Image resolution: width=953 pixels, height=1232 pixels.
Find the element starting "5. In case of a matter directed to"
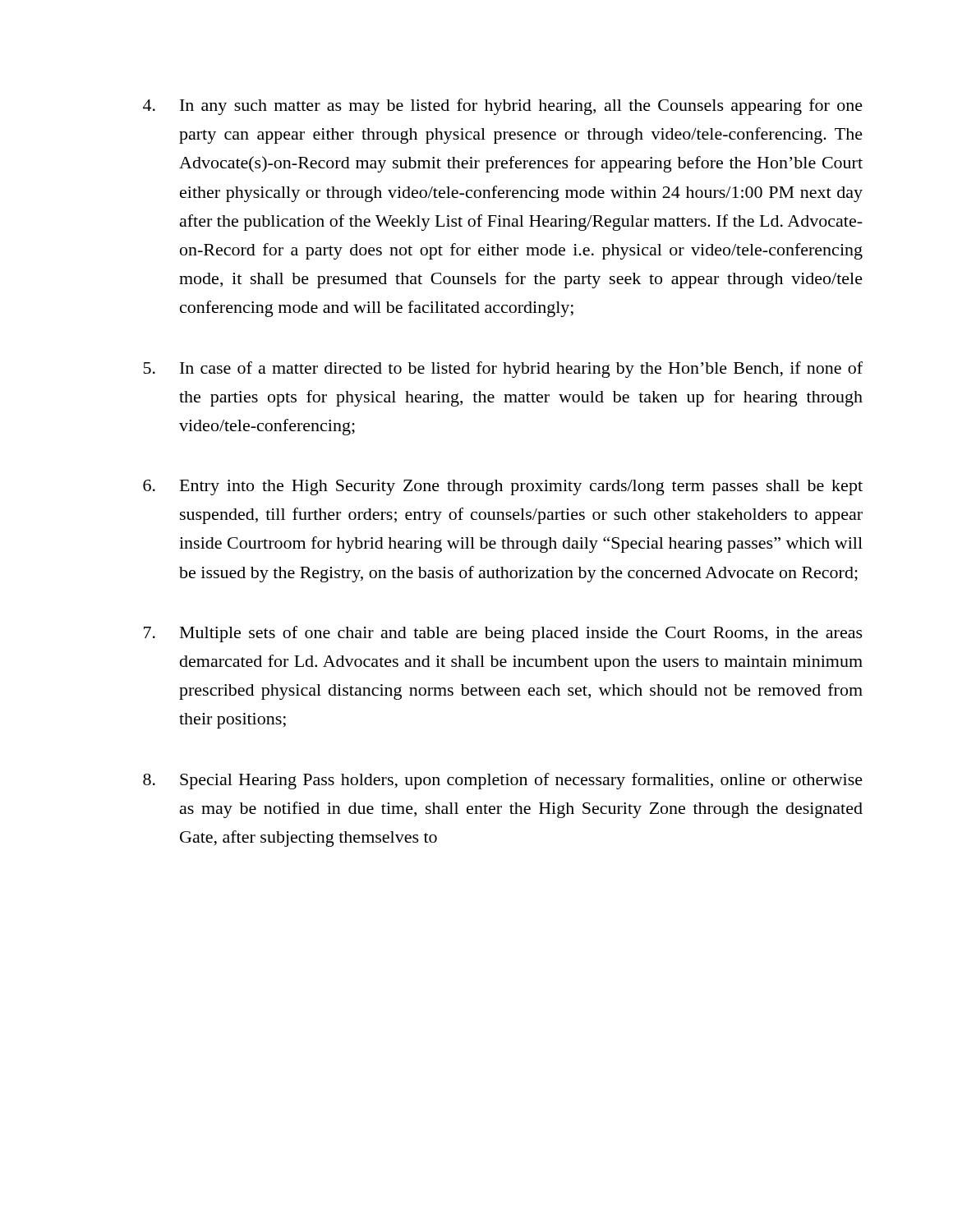coord(485,396)
